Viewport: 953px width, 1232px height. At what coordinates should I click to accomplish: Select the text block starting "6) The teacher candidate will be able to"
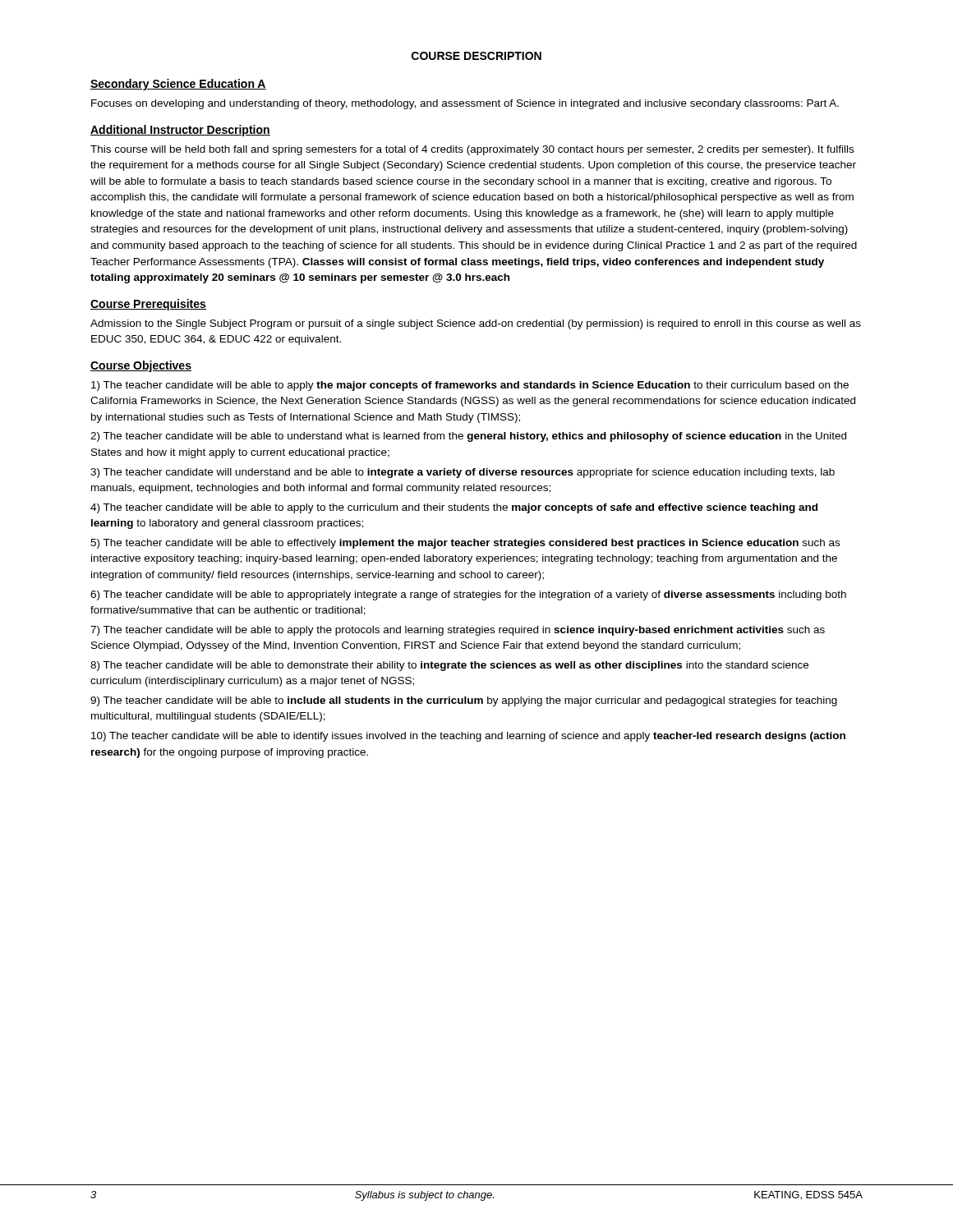(468, 602)
